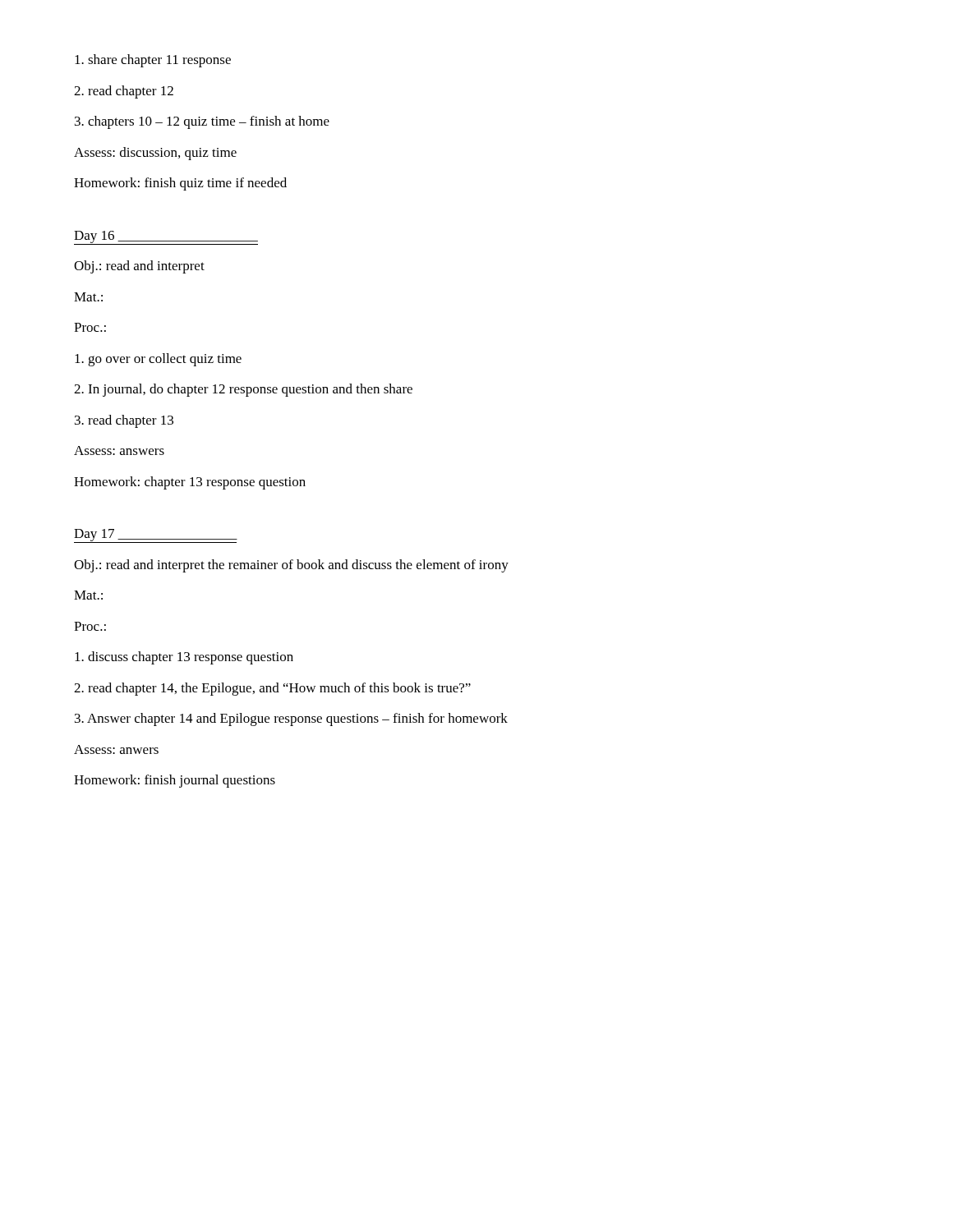Image resolution: width=953 pixels, height=1232 pixels.
Task: Find "Assess: discussion, quiz time" on this page
Action: pyautogui.click(x=155, y=152)
